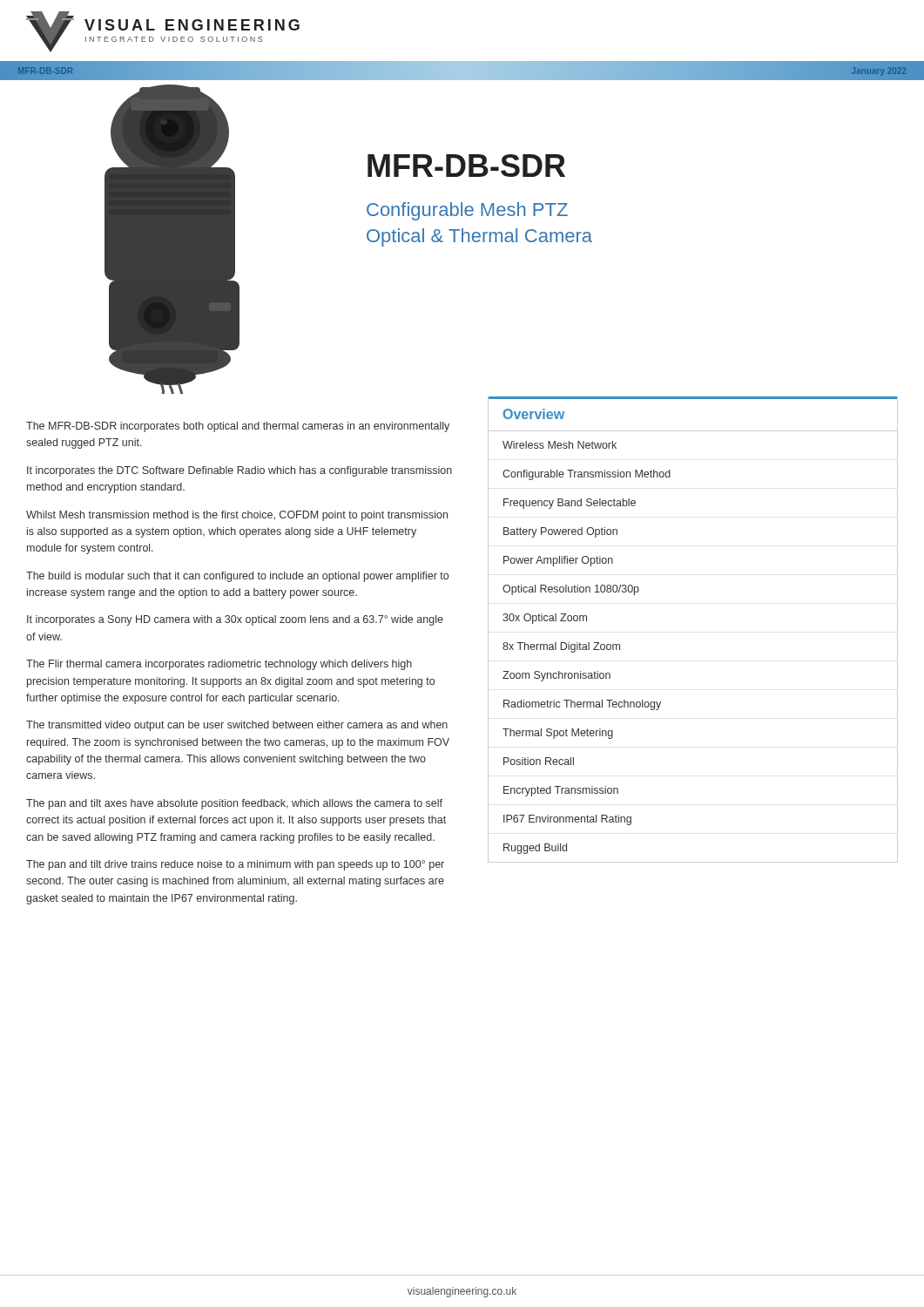Find the text block that says "The pan and tilt axes"
924x1307 pixels.
236,820
